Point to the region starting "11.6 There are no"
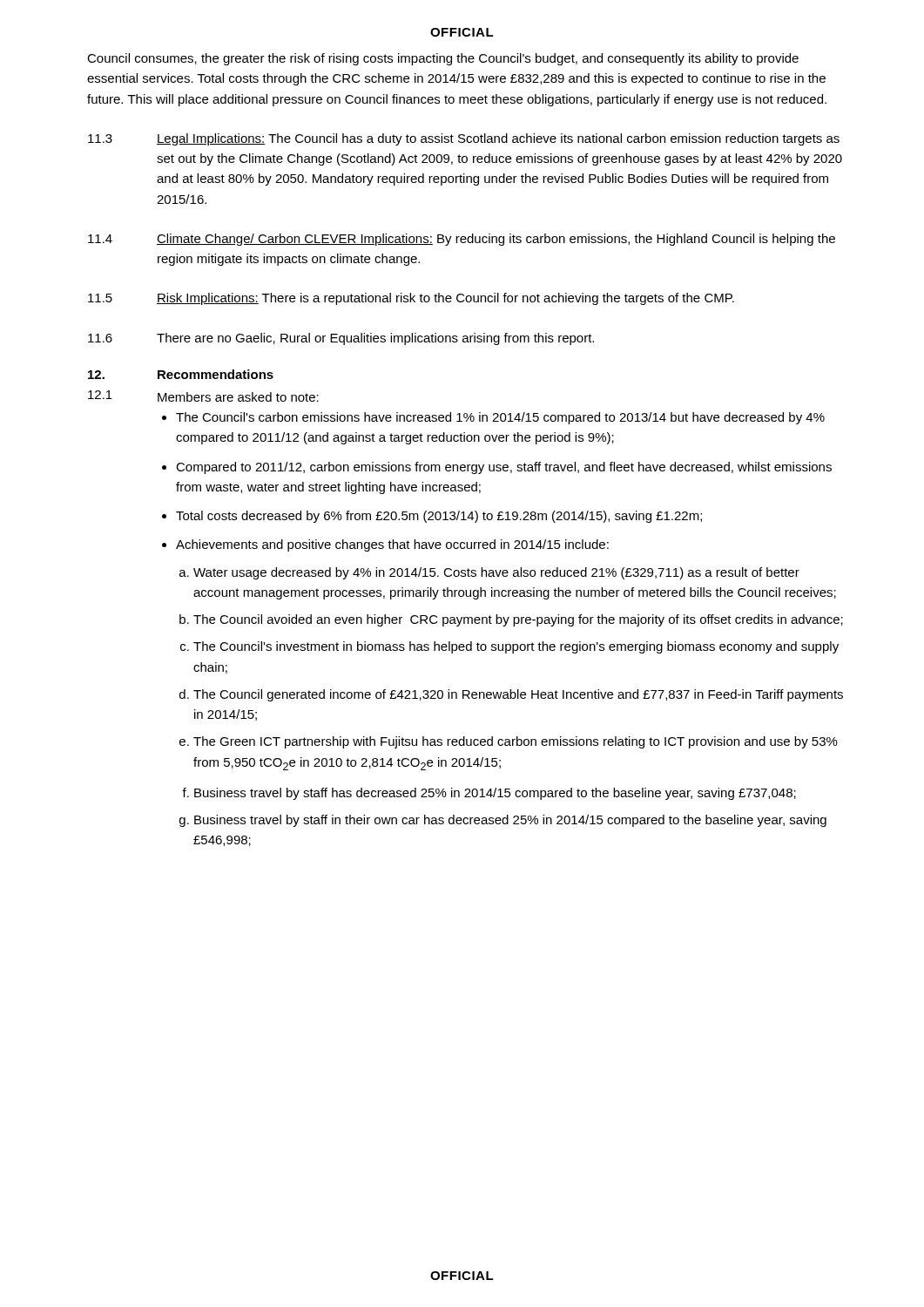 pyautogui.click(x=466, y=337)
